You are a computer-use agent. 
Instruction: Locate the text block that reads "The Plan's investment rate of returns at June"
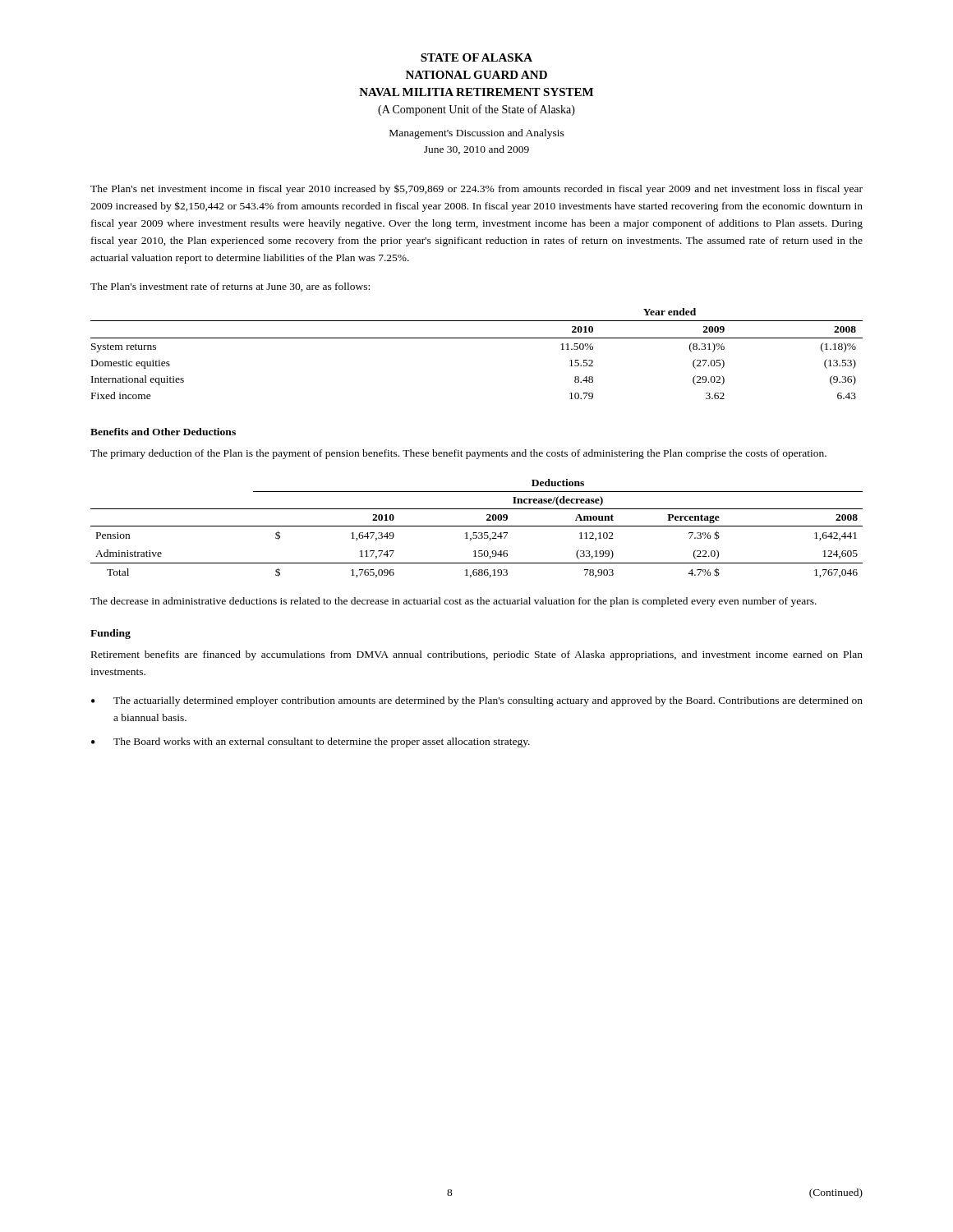[231, 286]
